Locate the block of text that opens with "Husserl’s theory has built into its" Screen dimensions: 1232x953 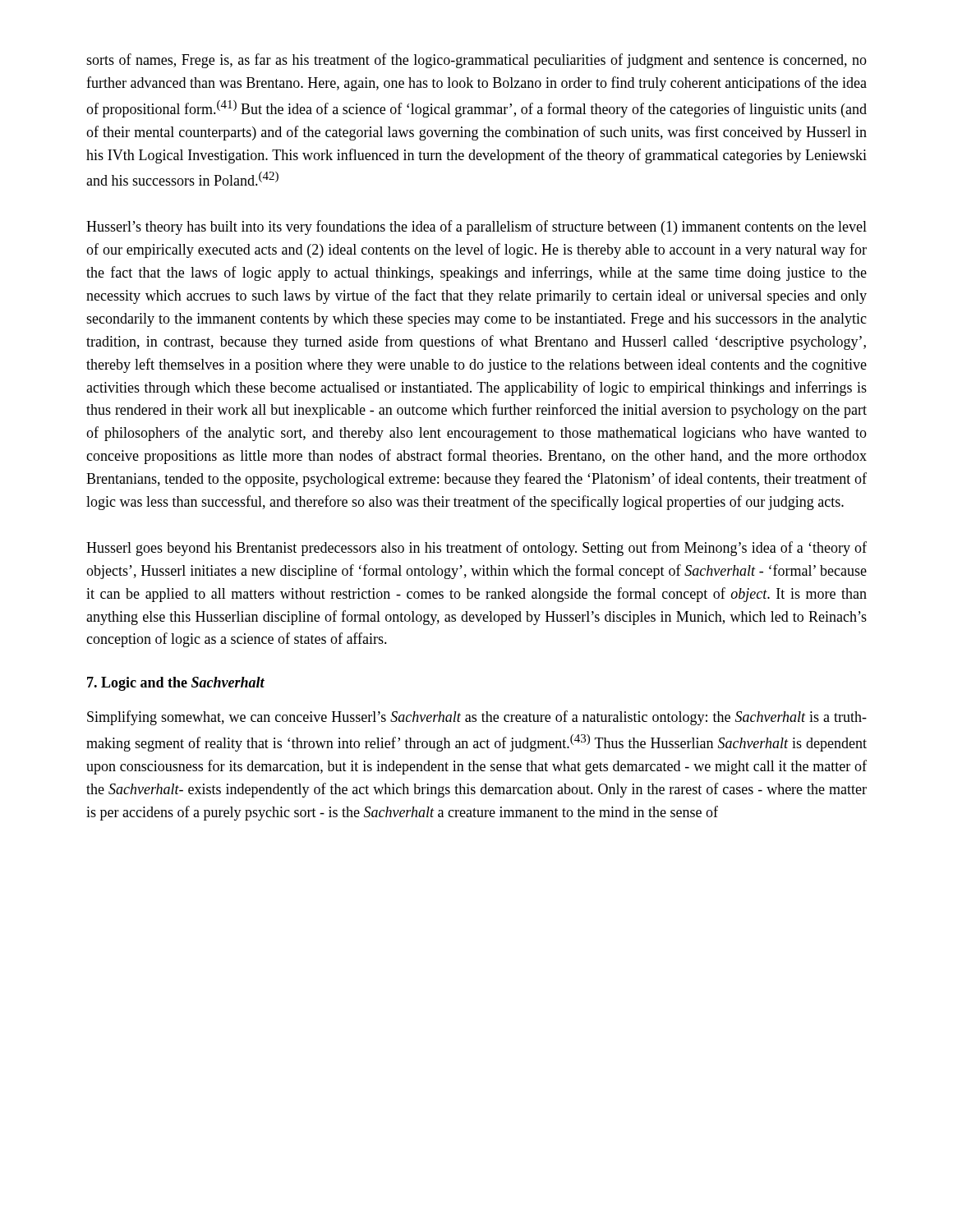coord(476,365)
